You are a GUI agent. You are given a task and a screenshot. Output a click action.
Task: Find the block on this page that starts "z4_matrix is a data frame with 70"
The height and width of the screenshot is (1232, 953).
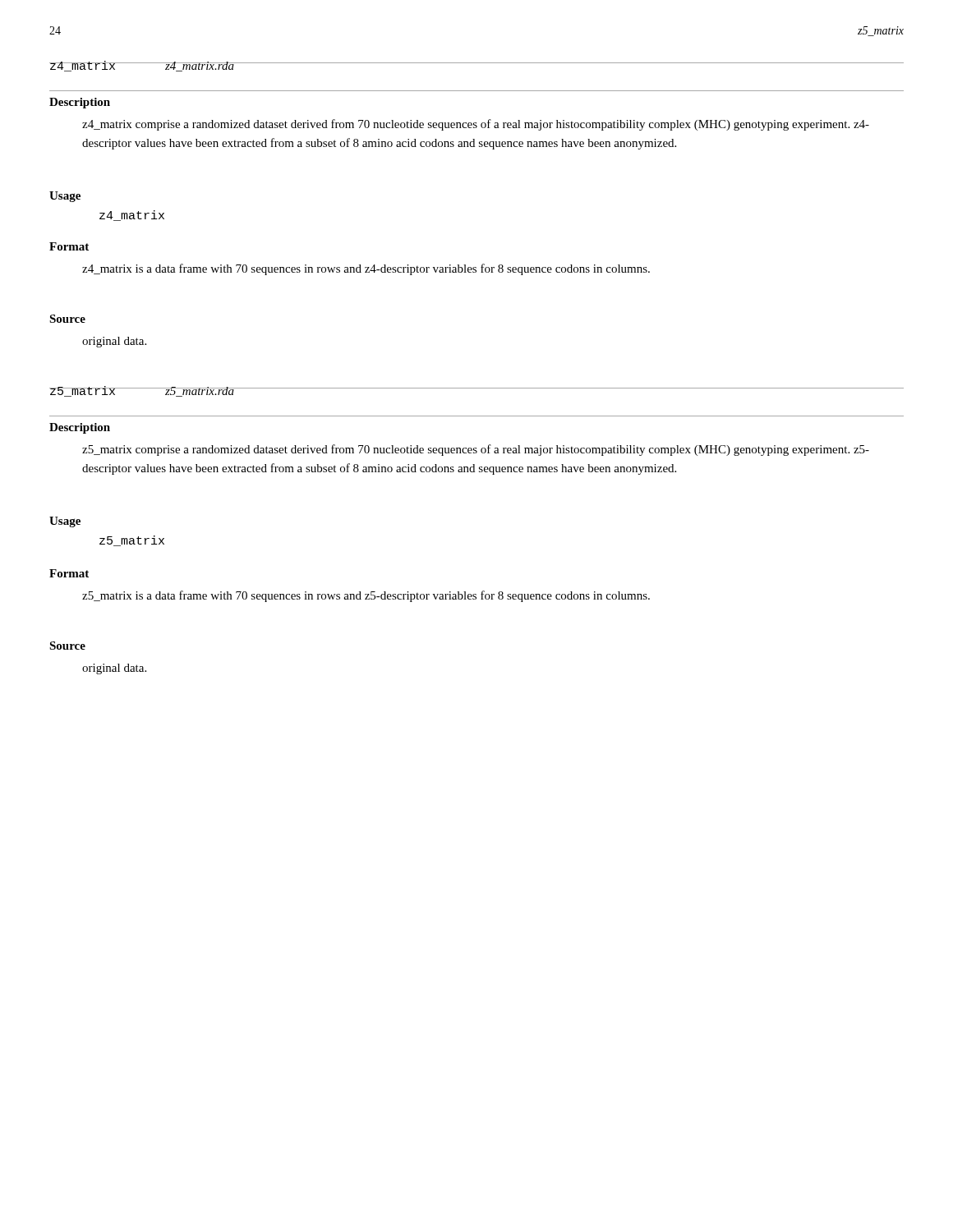pyautogui.click(x=366, y=269)
